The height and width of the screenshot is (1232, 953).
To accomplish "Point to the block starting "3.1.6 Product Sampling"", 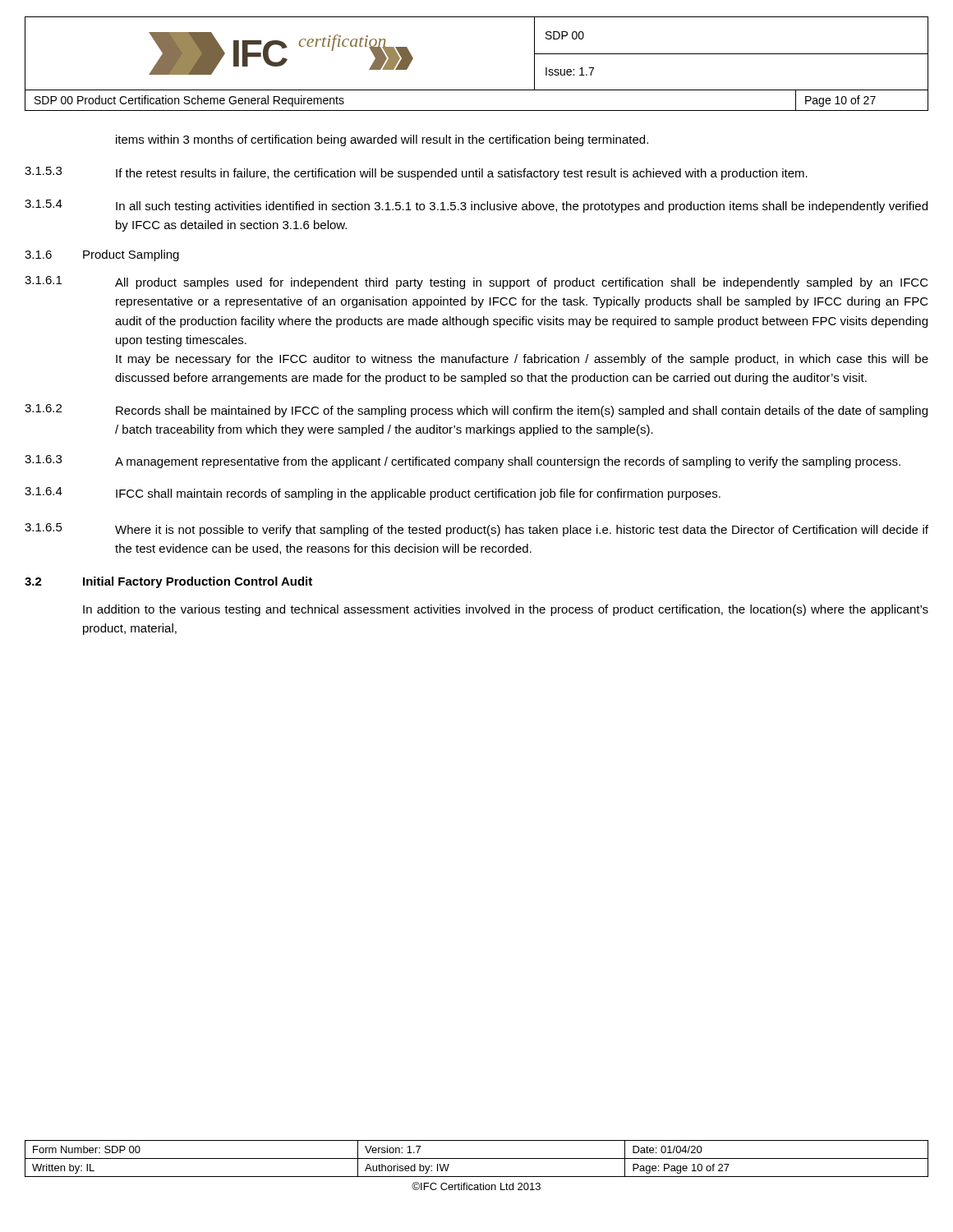I will click(102, 254).
